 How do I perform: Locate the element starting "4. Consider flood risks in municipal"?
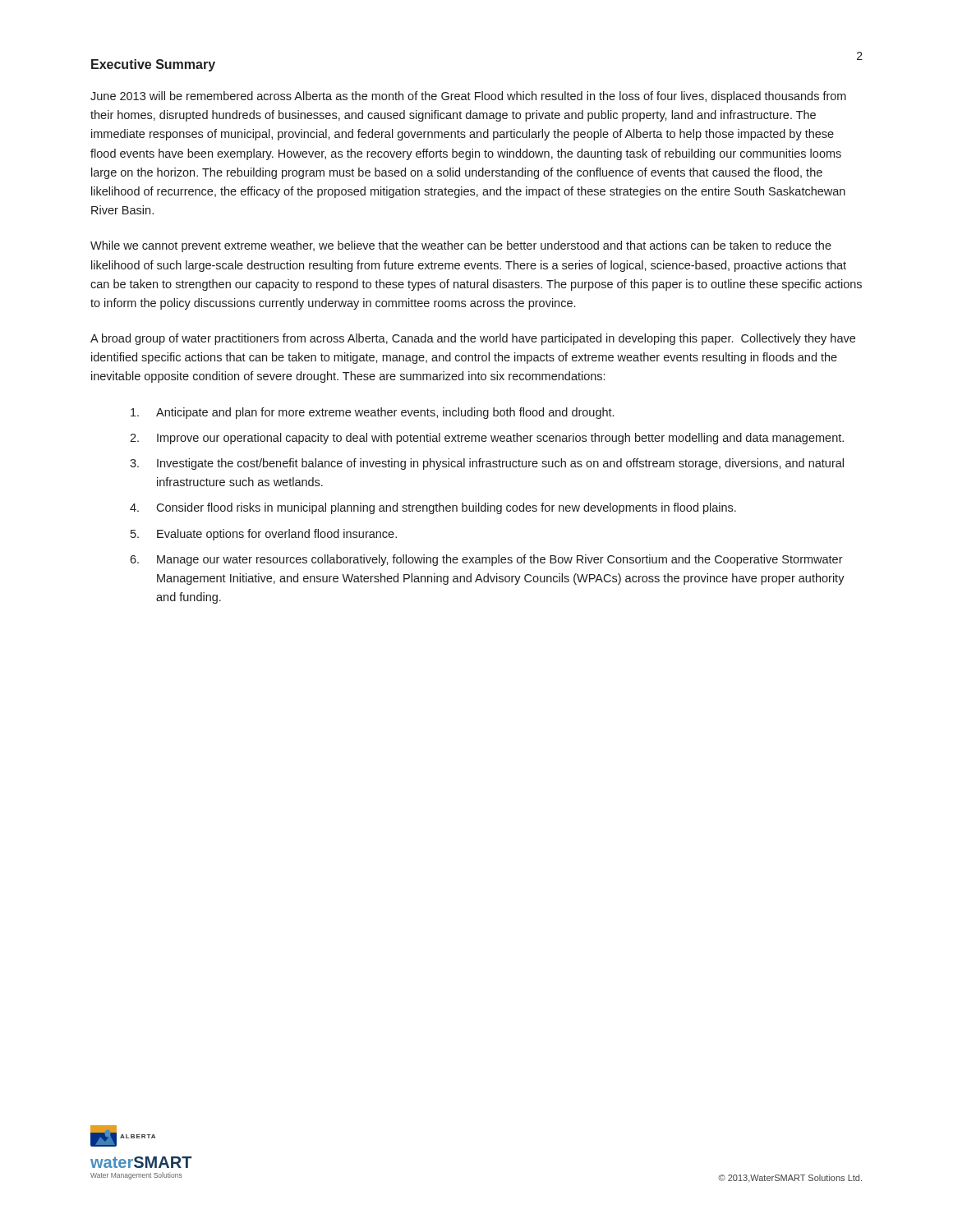tap(496, 508)
